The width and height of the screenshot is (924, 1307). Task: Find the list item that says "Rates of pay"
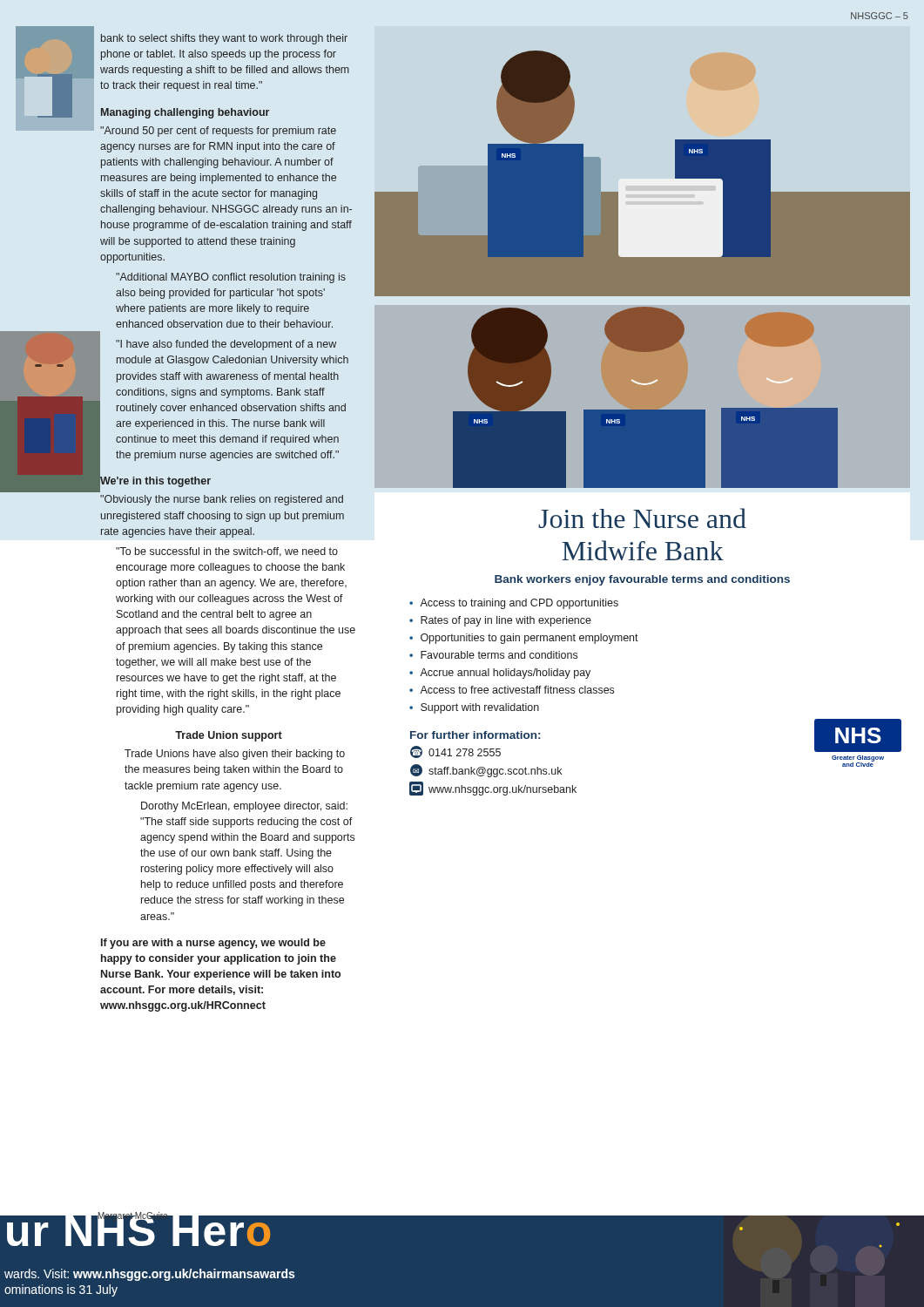[506, 620]
